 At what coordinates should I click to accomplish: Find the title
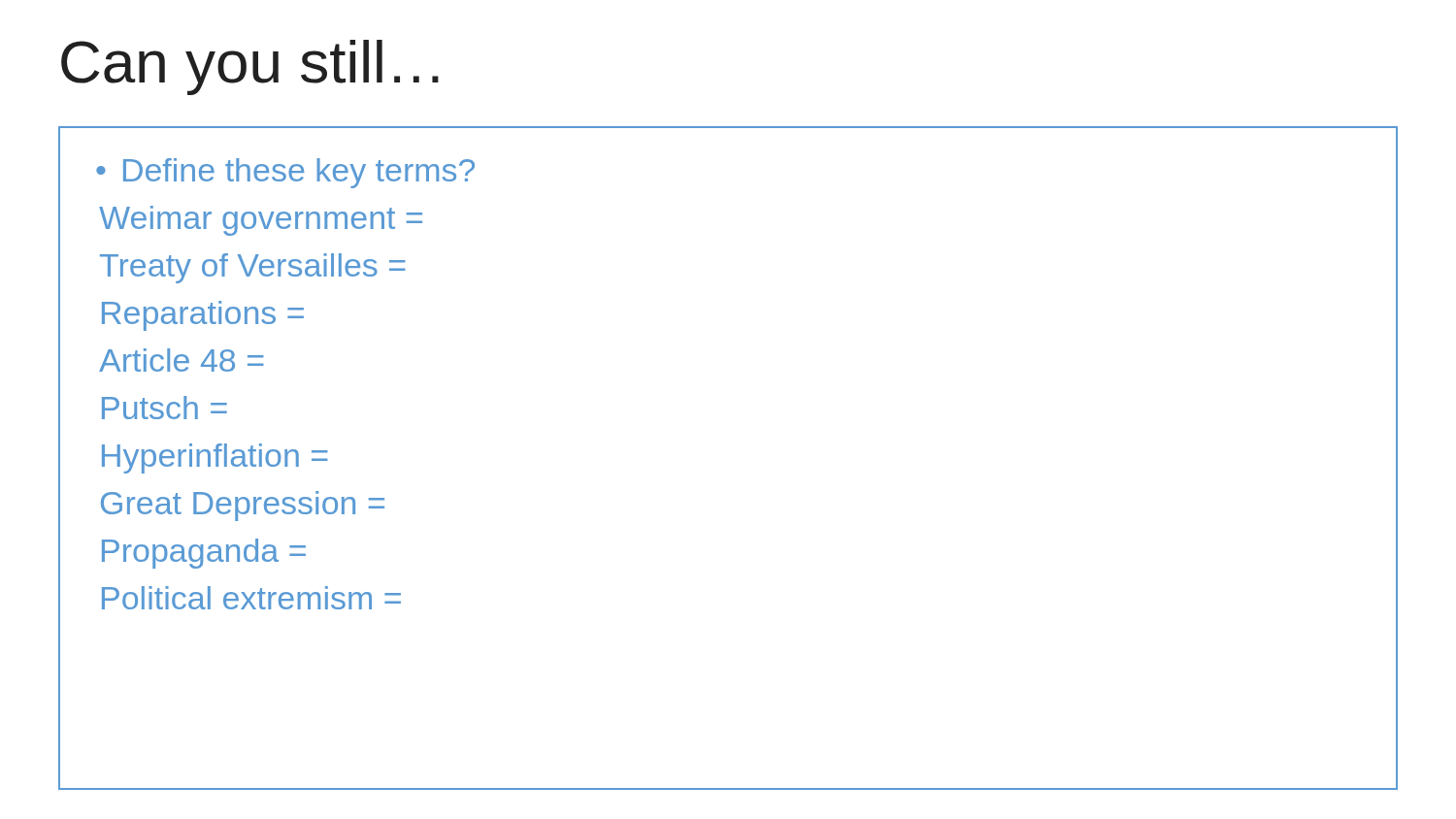252,62
